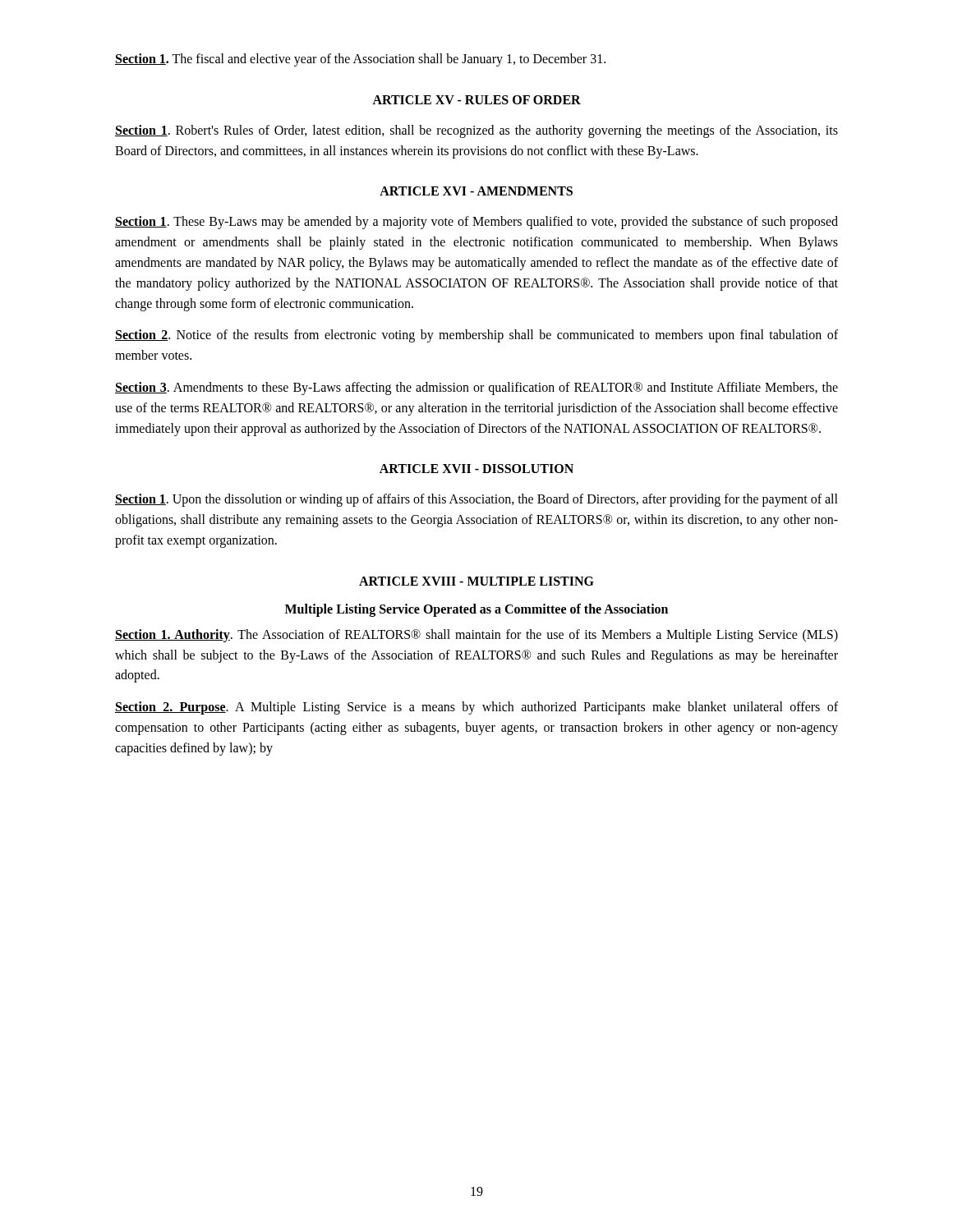Find the text block containing "Section 1. Authority. The Association of"
Image resolution: width=953 pixels, height=1232 pixels.
(476, 655)
